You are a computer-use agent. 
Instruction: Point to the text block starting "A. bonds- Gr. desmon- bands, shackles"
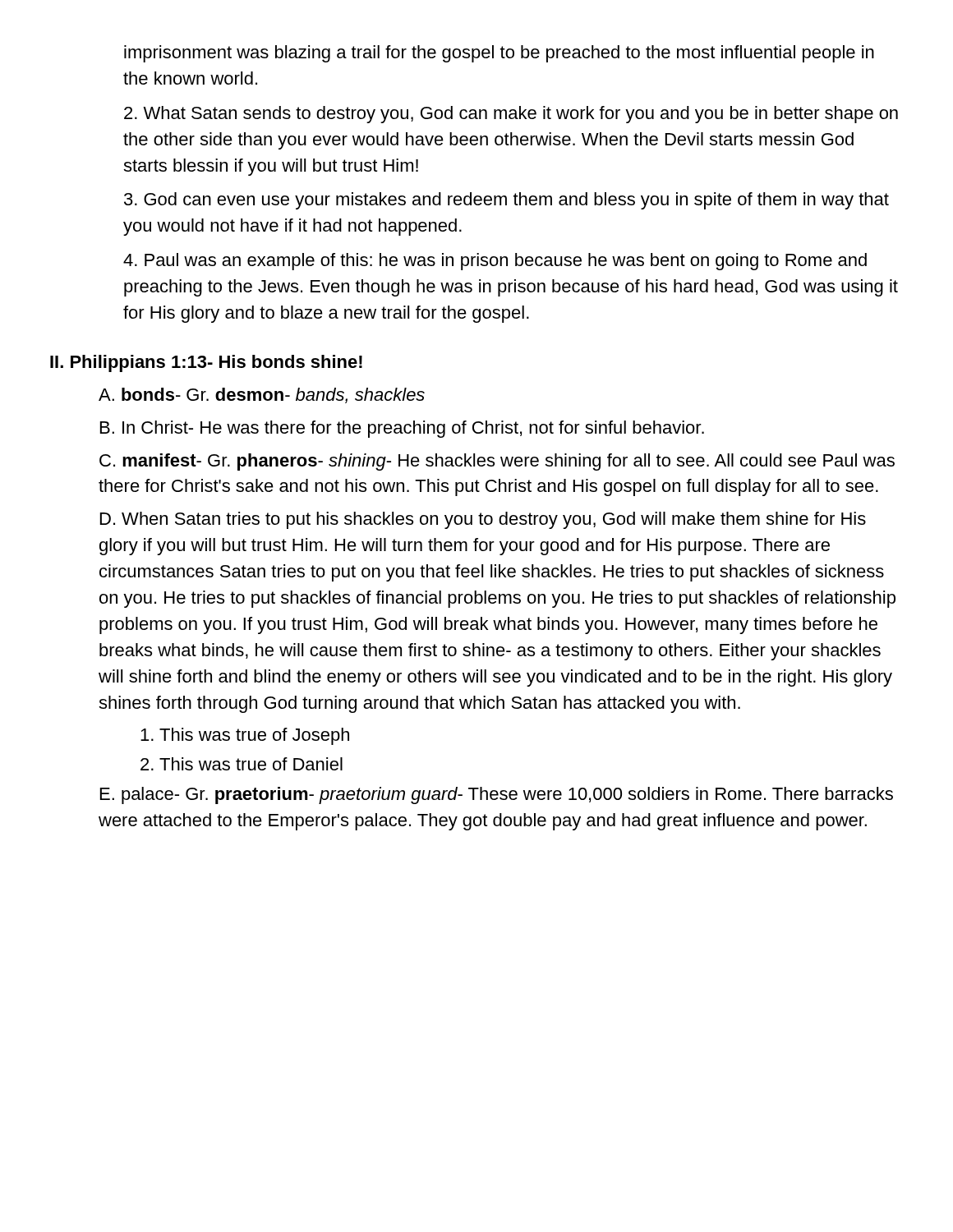click(x=262, y=394)
